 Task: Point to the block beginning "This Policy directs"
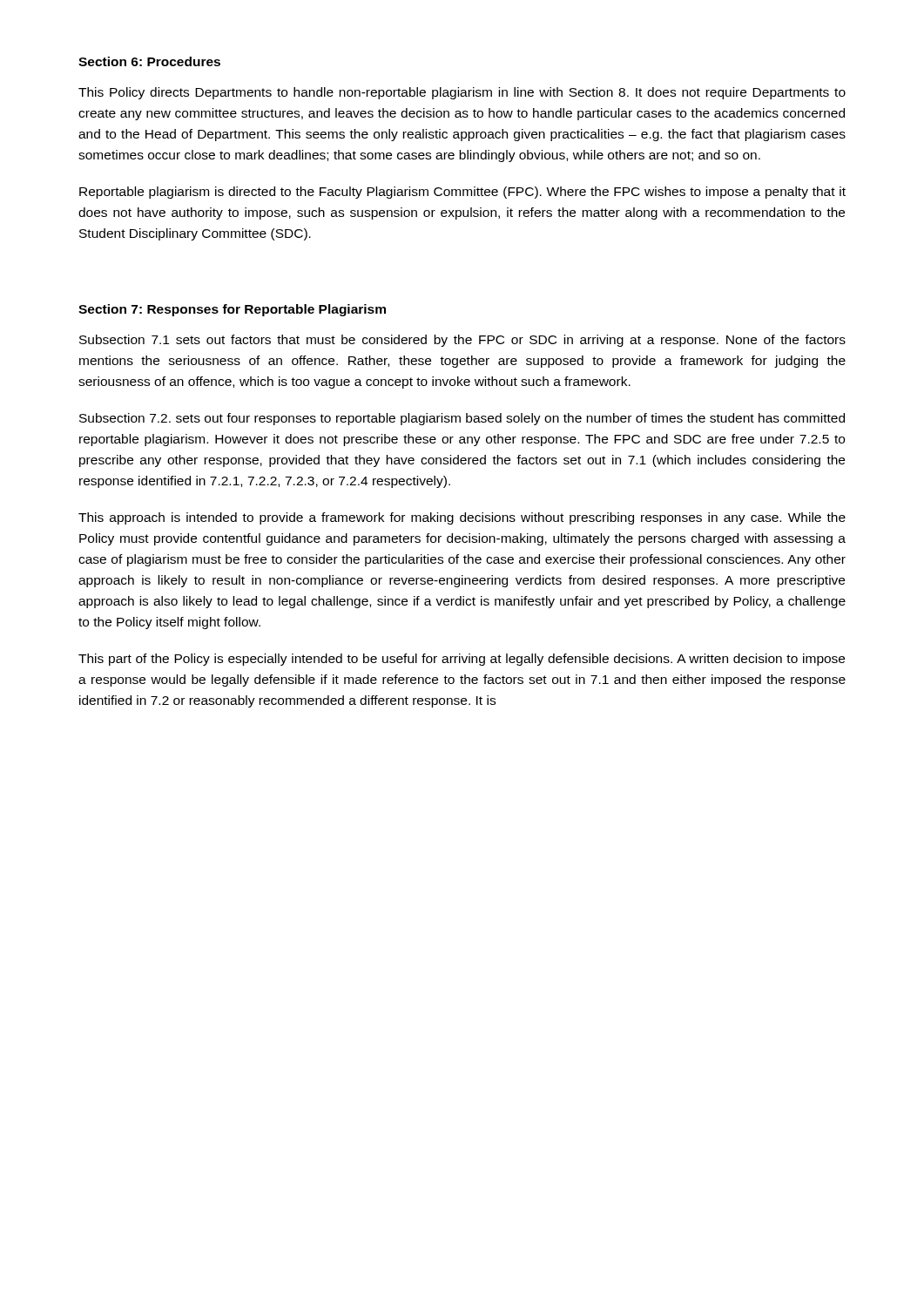point(462,123)
